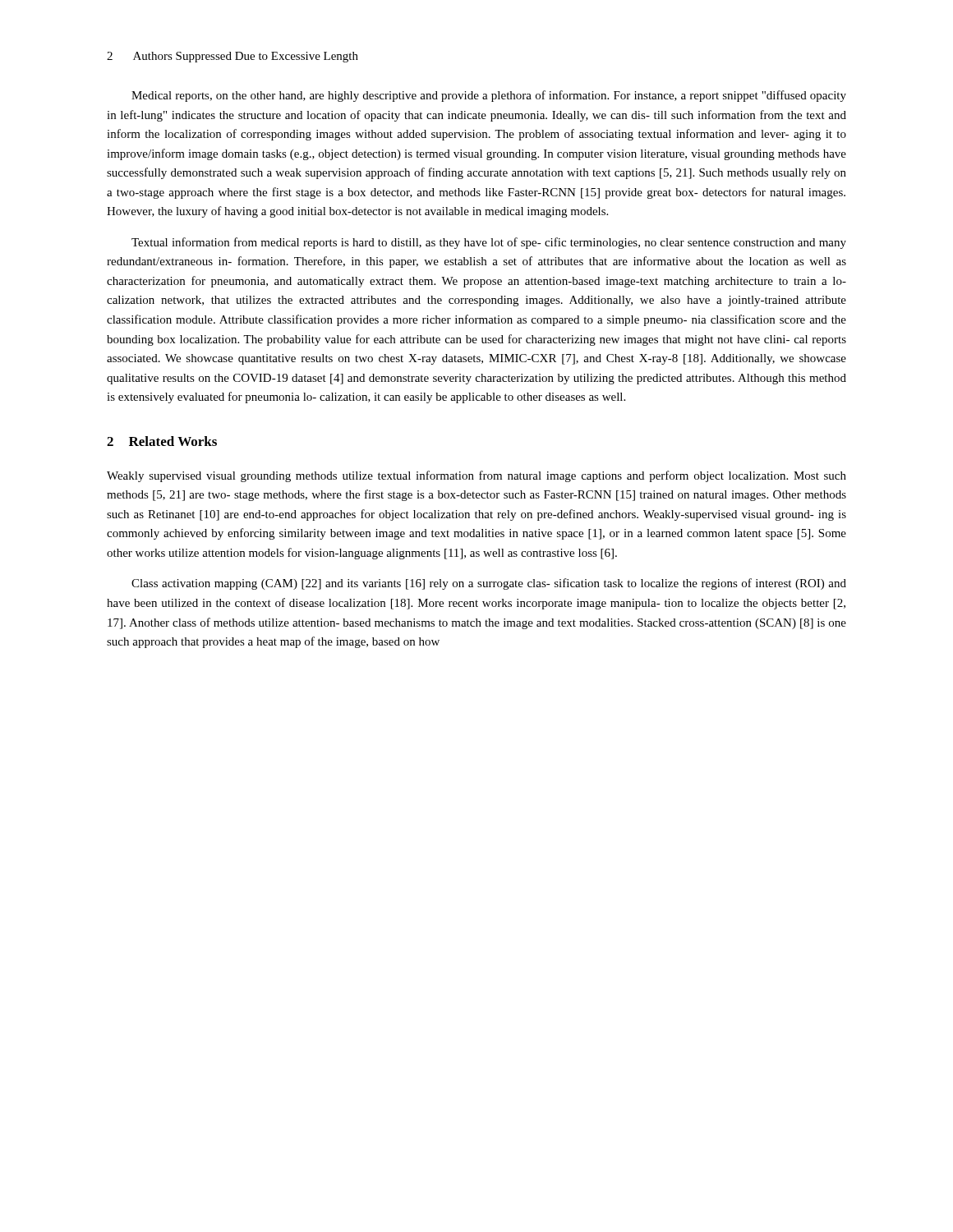
Task: Find the section header
Action: click(162, 442)
